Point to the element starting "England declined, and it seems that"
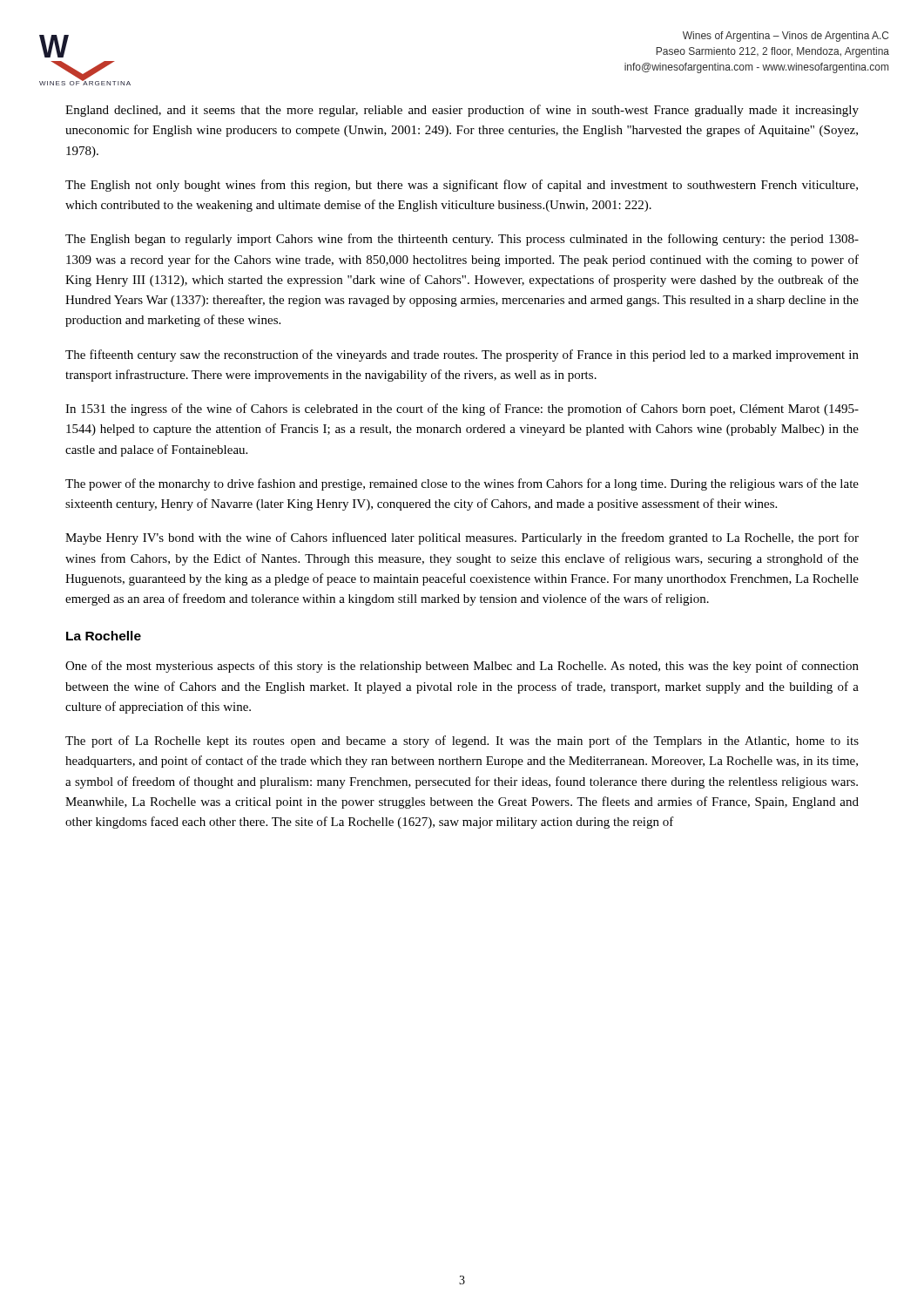This screenshot has width=924, height=1307. pyautogui.click(x=462, y=130)
